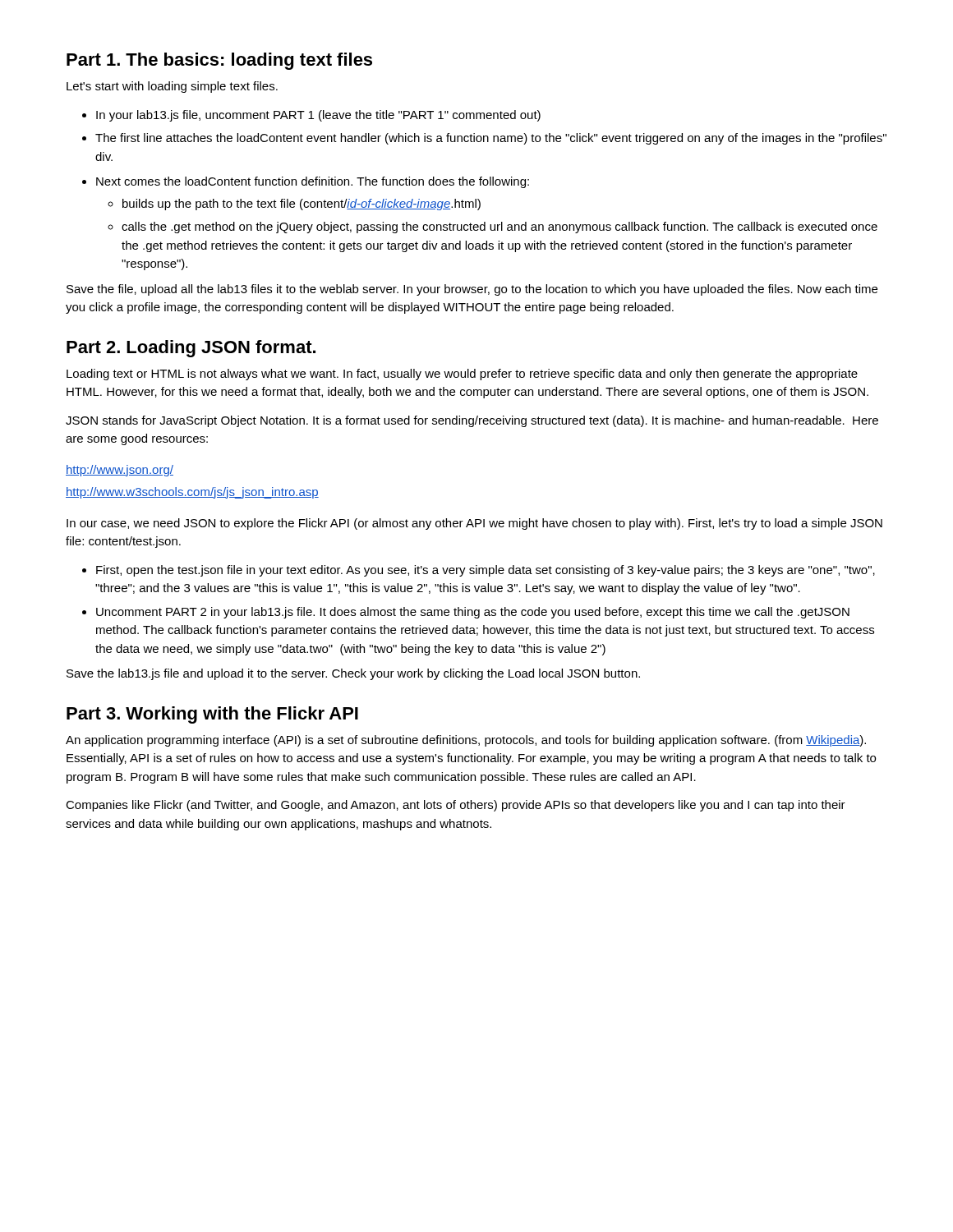Find "Part 3. Working with the Flickr API" on this page
953x1232 pixels.
pos(212,713)
